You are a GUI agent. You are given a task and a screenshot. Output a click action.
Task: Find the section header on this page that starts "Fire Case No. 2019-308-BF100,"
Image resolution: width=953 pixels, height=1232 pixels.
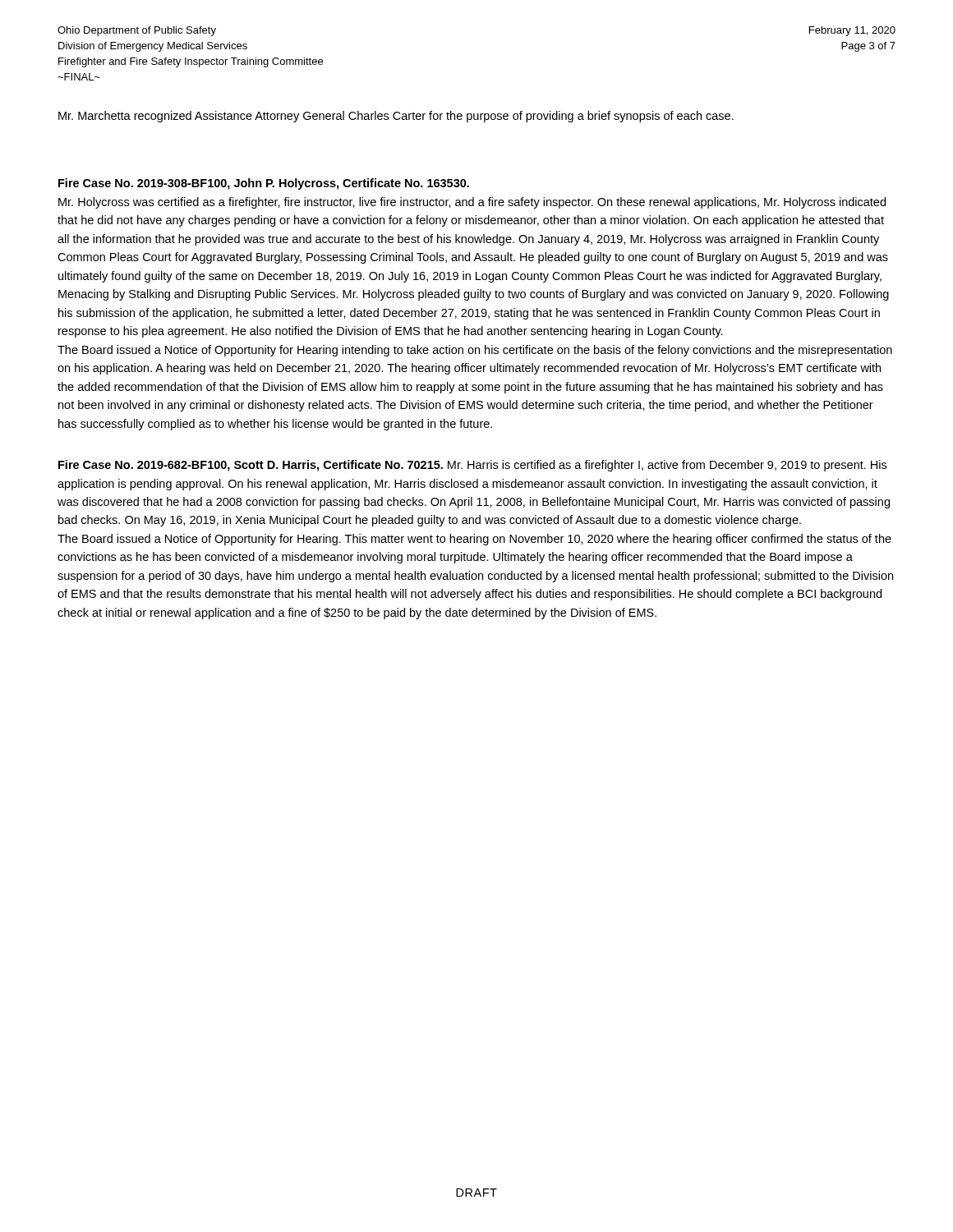(x=264, y=184)
